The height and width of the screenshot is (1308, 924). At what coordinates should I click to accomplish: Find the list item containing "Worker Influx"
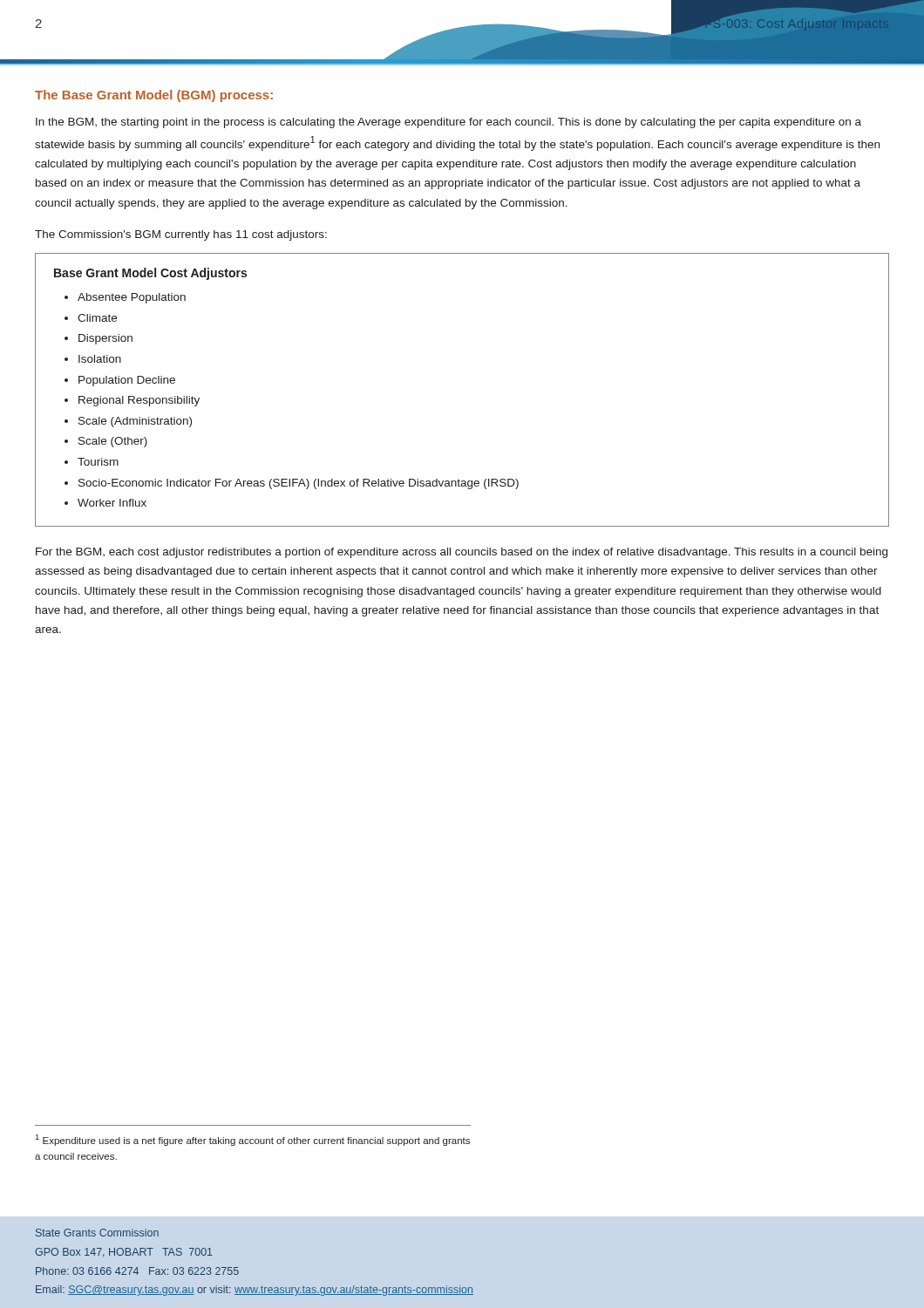tap(112, 503)
